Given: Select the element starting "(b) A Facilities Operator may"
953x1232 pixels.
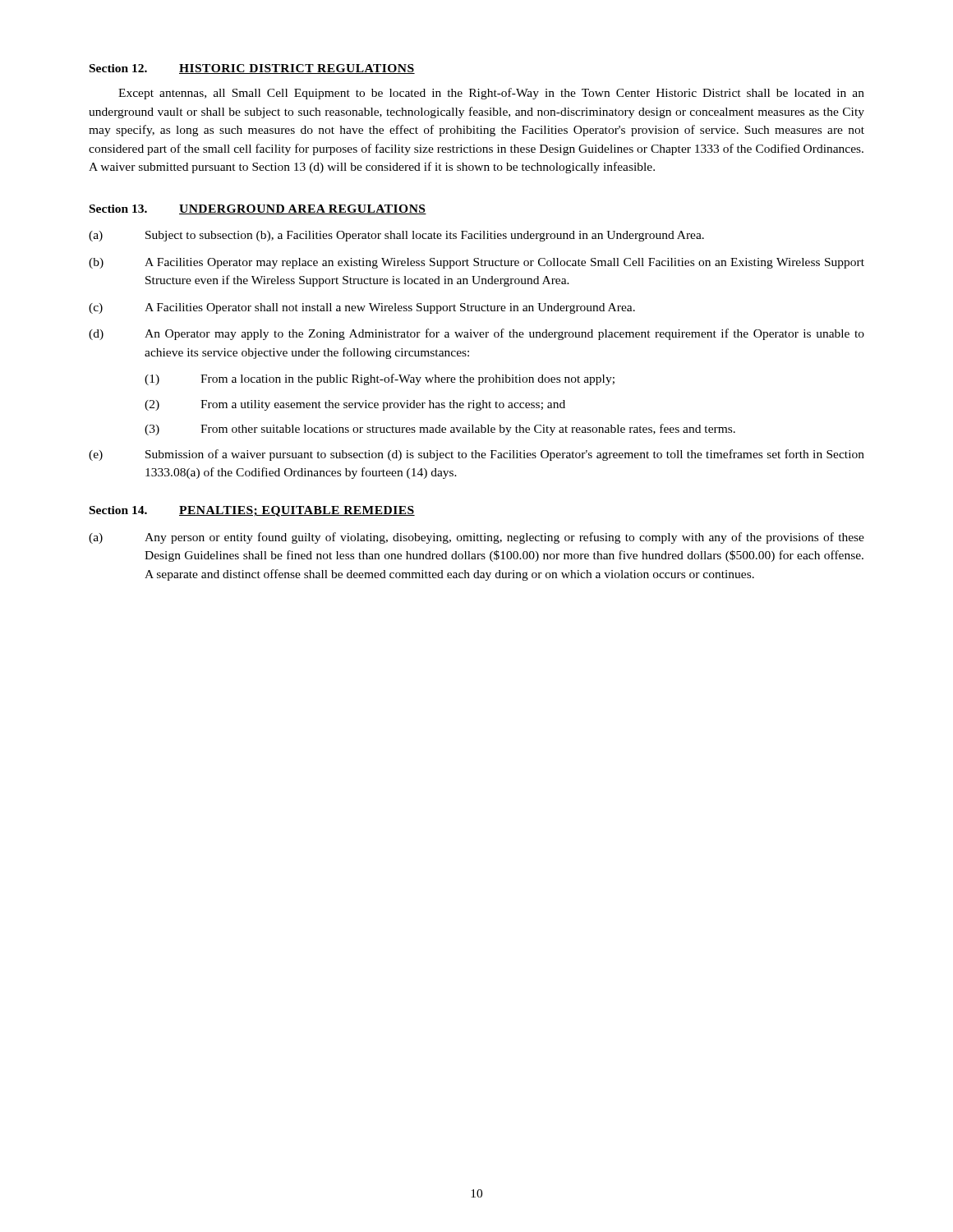Looking at the screenshot, I should click(x=476, y=271).
